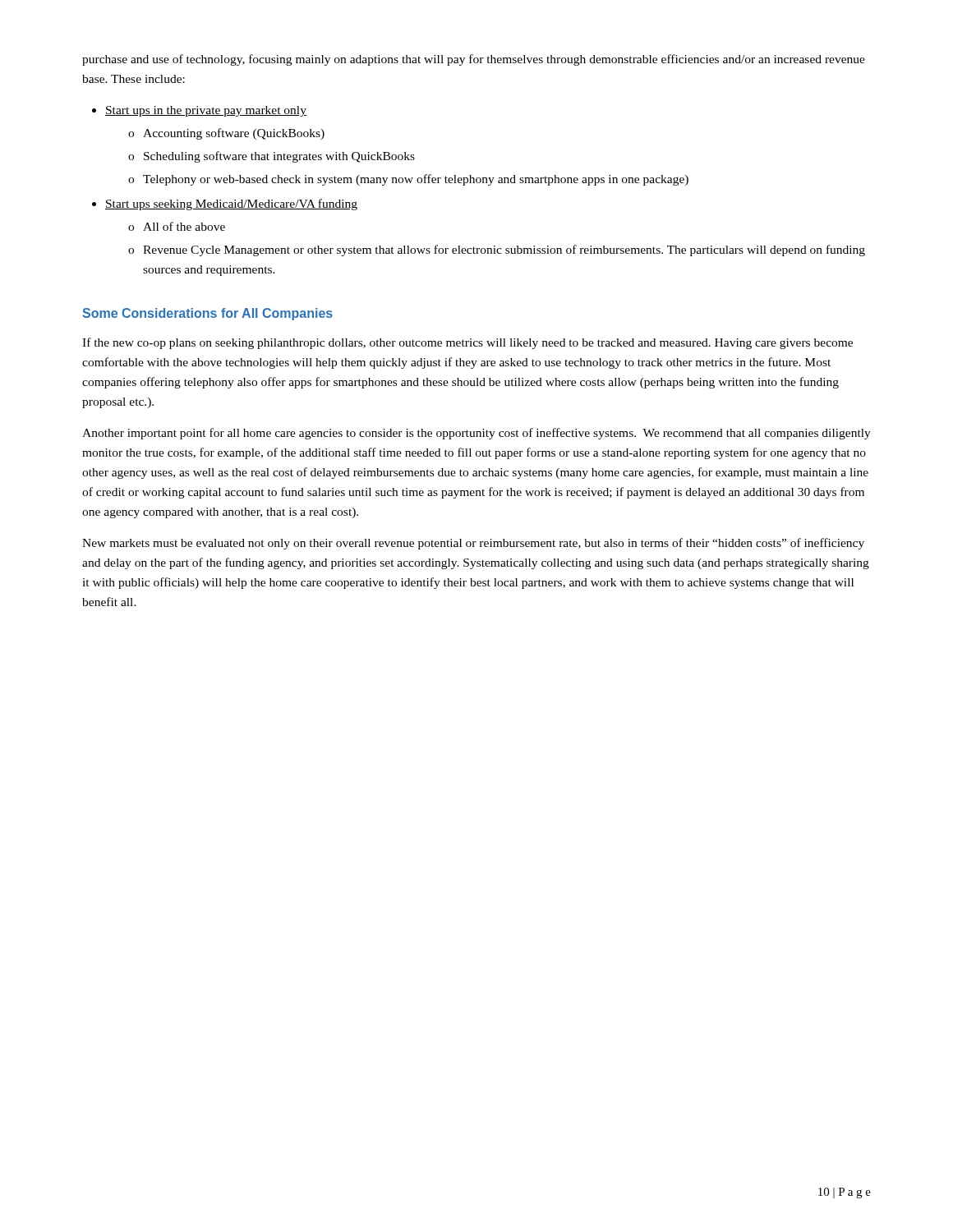Navigate to the passage starting "Telephony or web-based check in system (many now"
The image size is (953, 1232).
point(416,179)
